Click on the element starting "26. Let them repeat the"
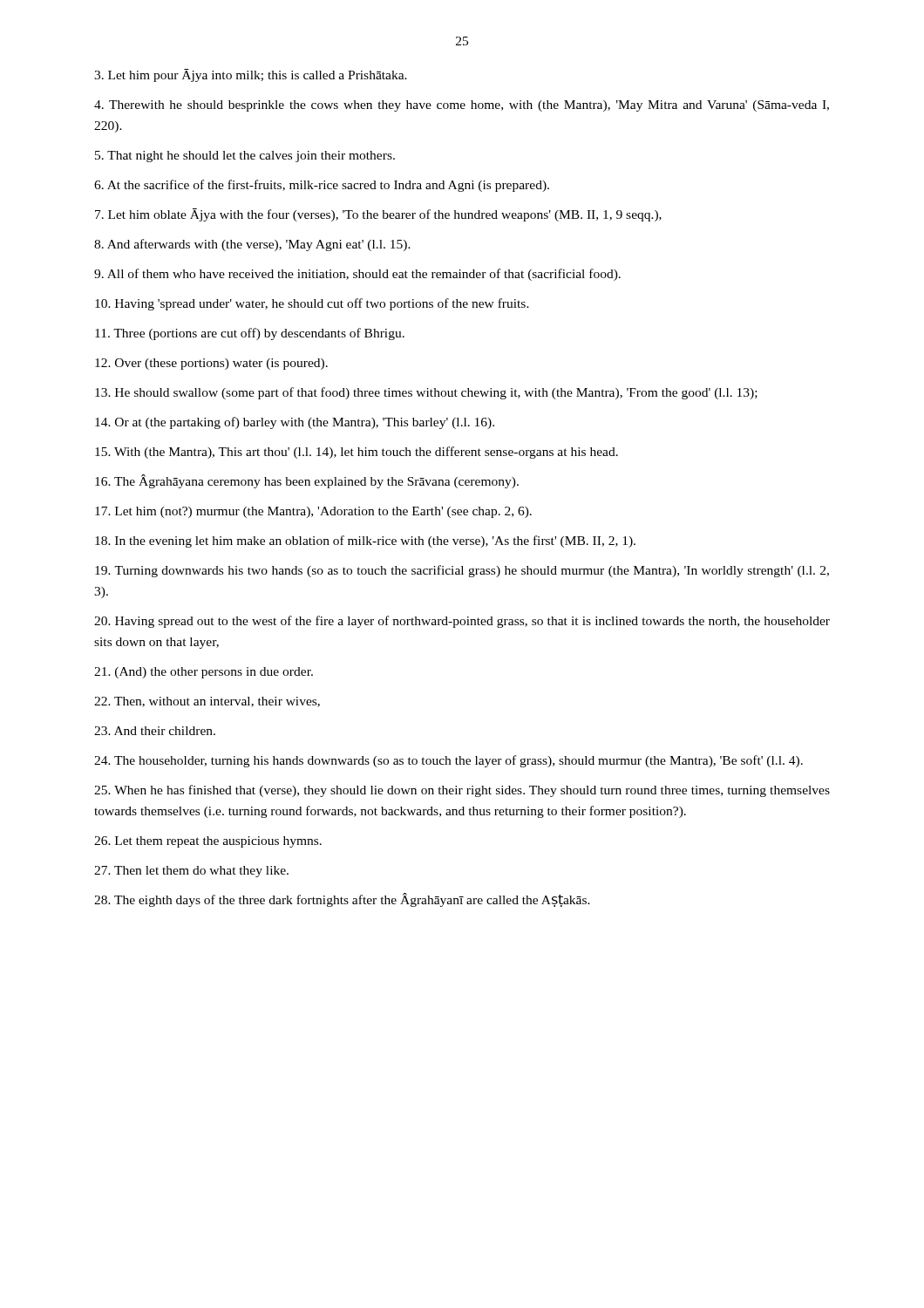This screenshot has width=924, height=1308. coord(208,841)
